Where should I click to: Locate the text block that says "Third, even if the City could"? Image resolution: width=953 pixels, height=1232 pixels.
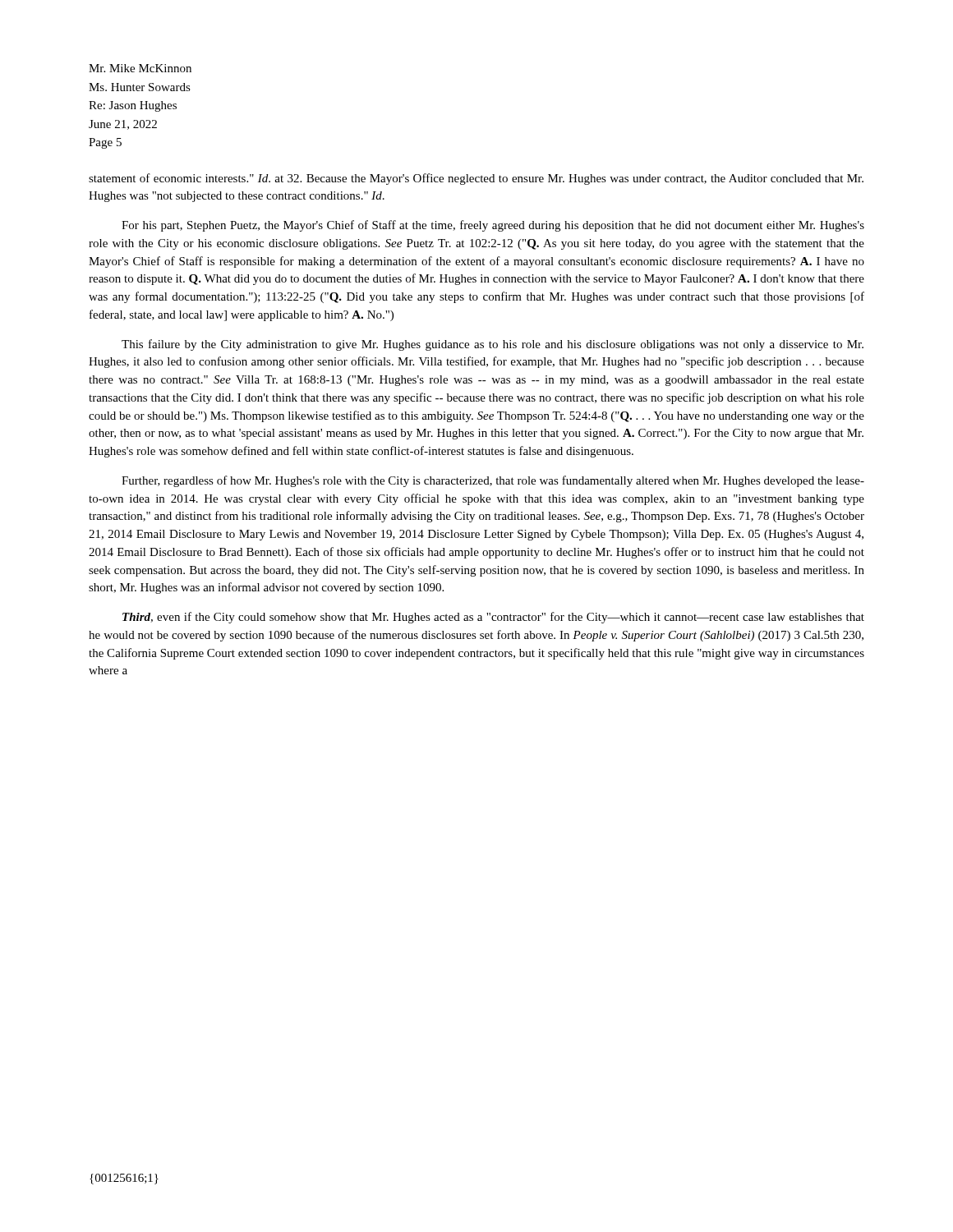pyautogui.click(x=476, y=644)
